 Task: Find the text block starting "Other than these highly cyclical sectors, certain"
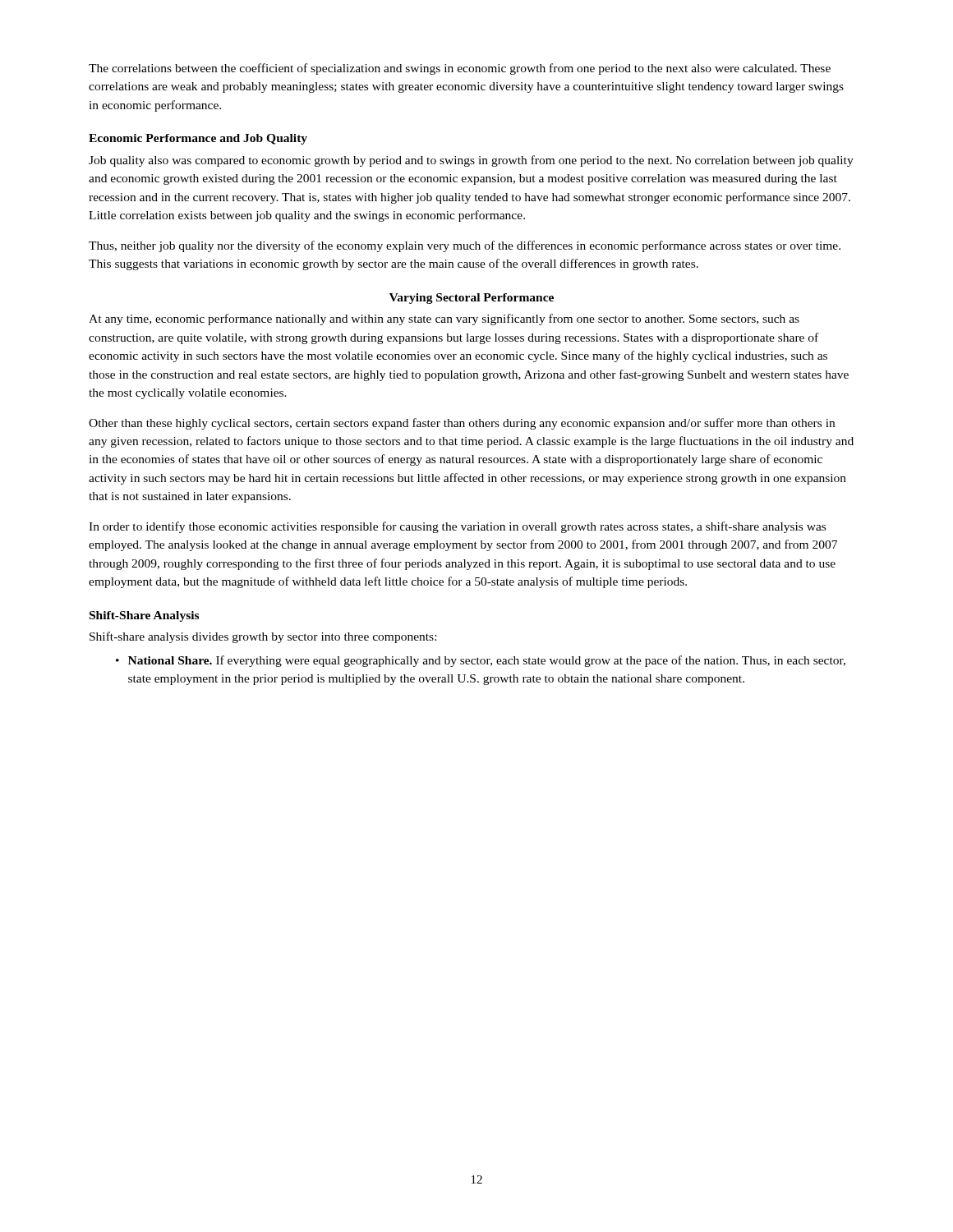point(471,459)
